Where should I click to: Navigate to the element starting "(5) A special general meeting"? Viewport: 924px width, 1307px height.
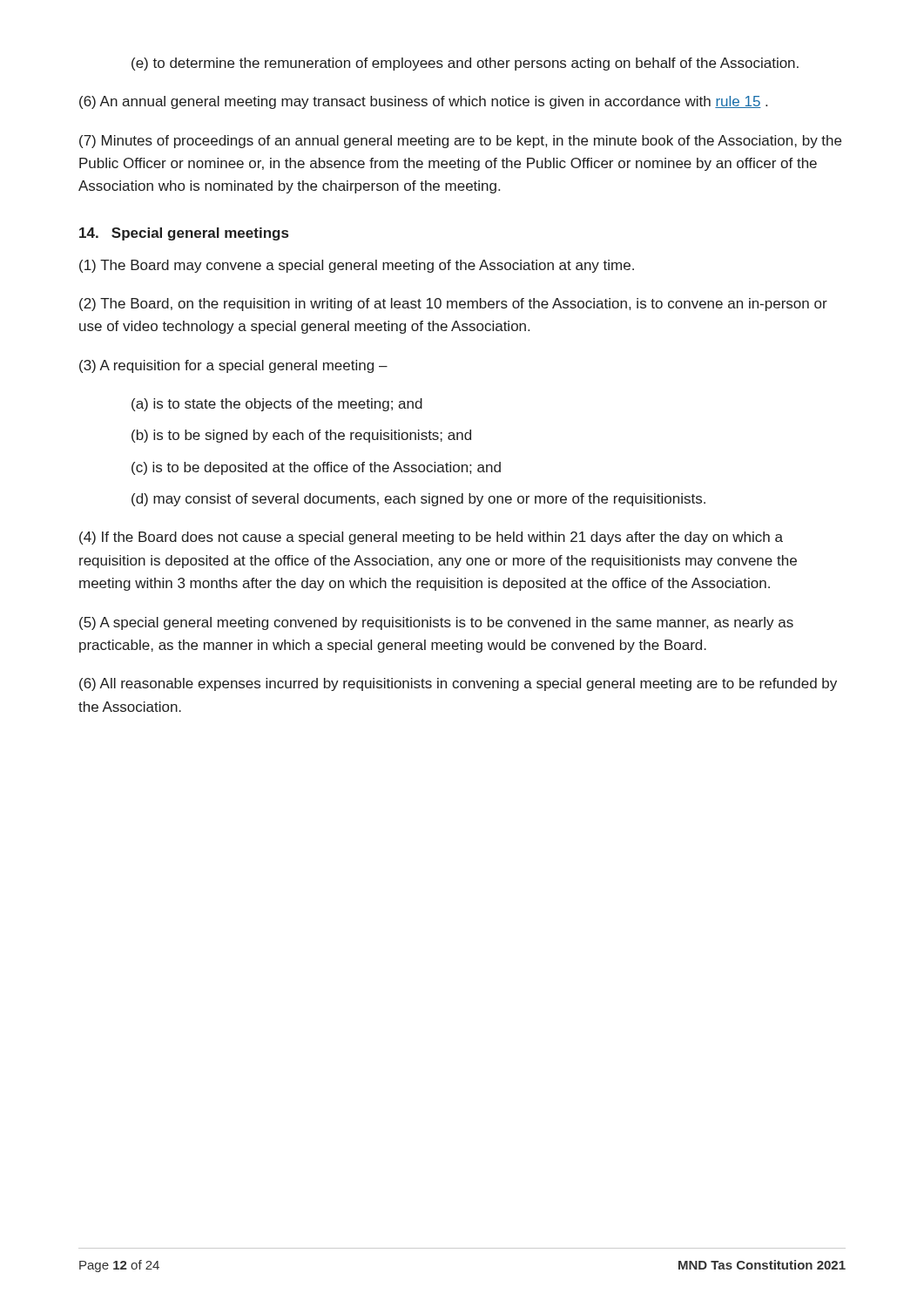(x=462, y=634)
